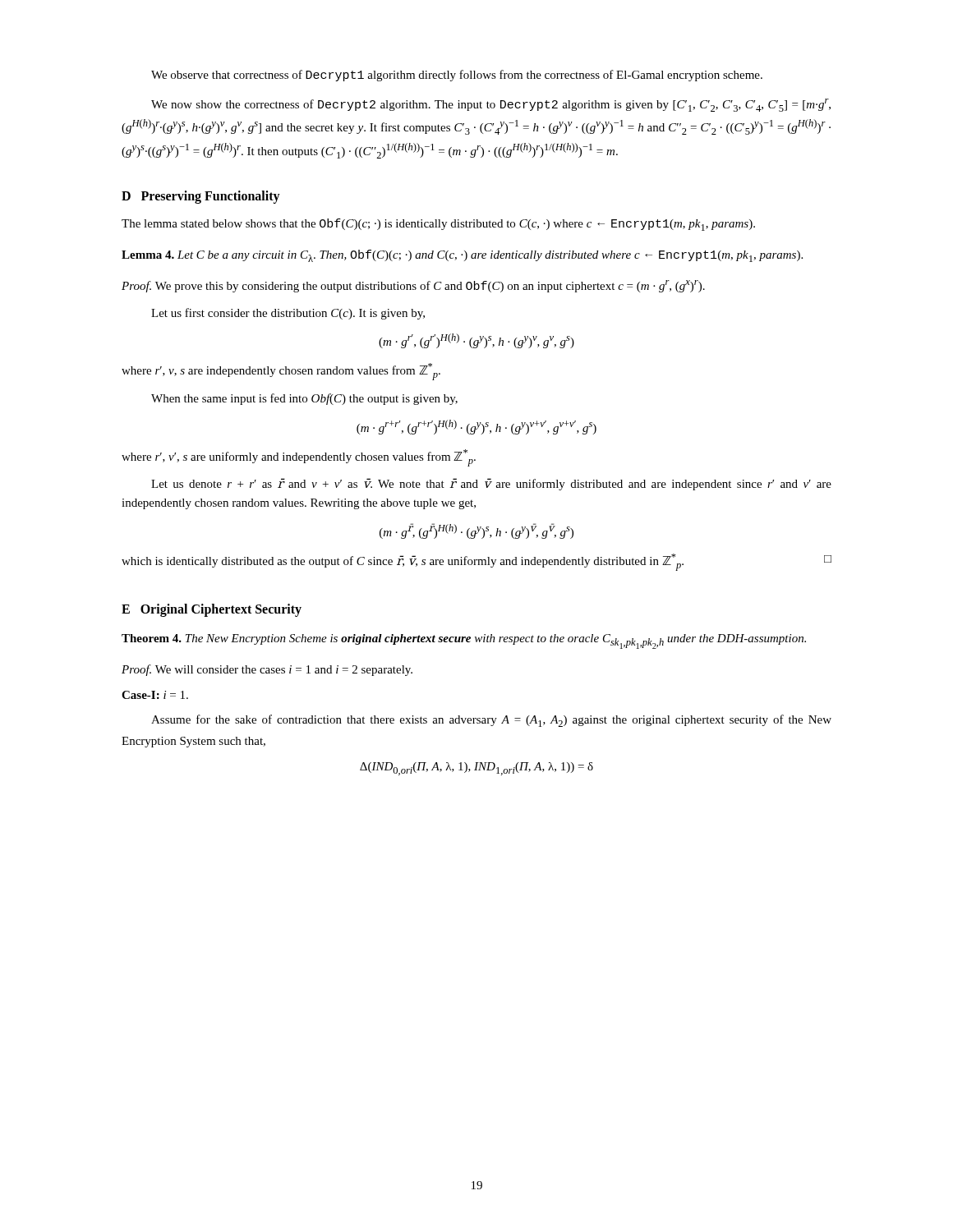Navigate to the element starting "where r′, v, s are"

point(281,372)
